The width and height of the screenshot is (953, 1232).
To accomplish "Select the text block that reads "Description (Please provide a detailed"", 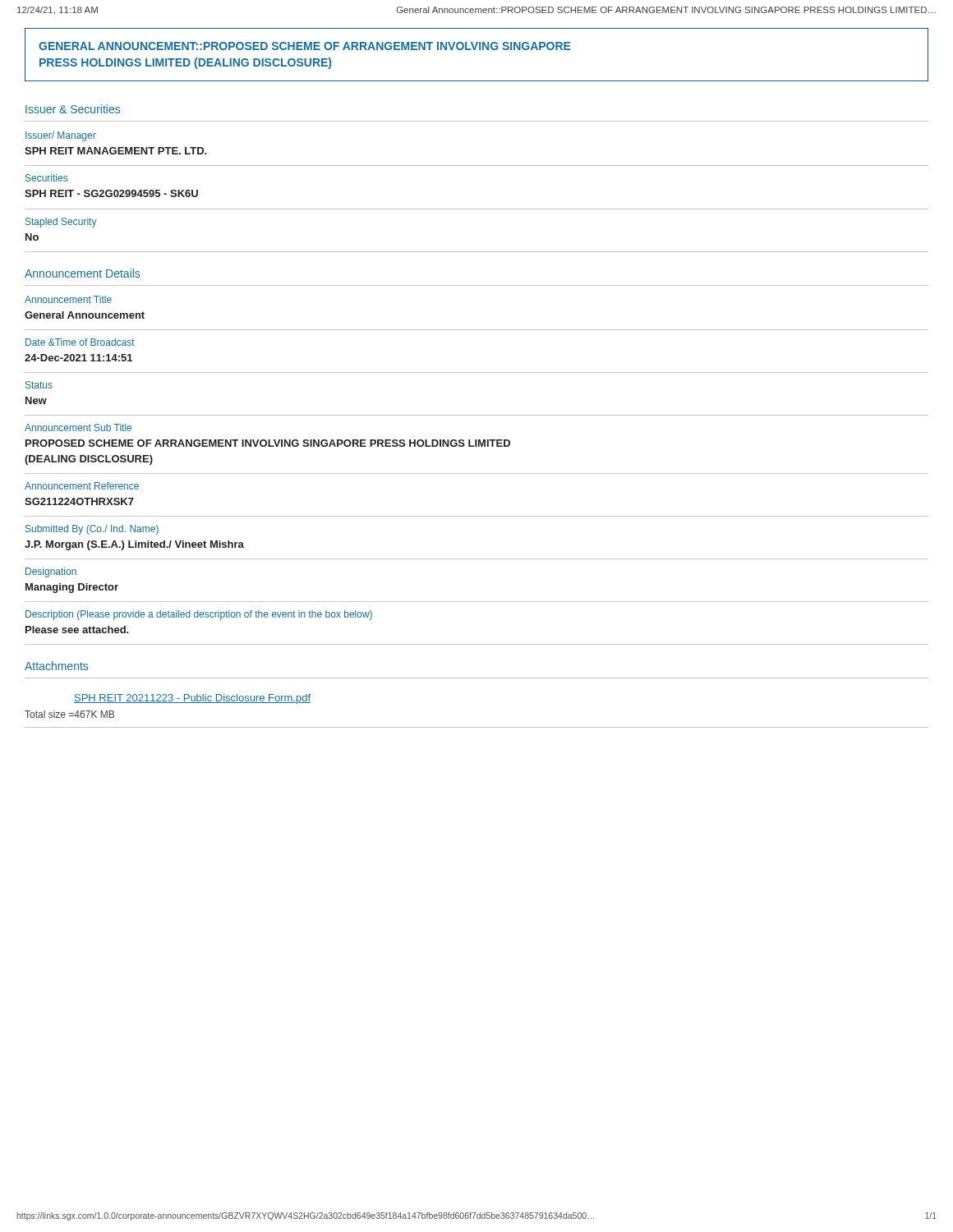I will pos(199,615).
